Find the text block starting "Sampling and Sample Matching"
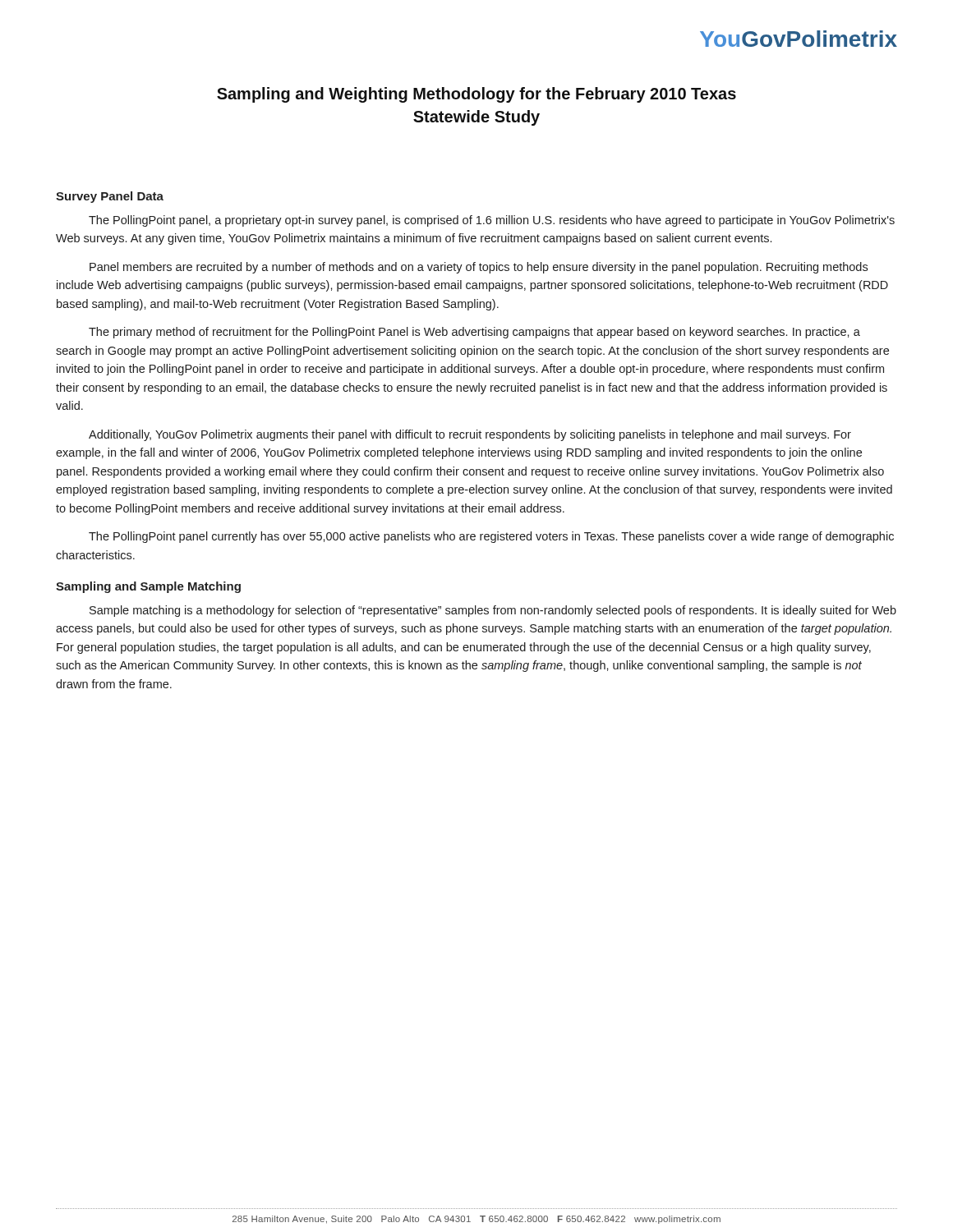The width and height of the screenshot is (953, 1232). point(149,586)
